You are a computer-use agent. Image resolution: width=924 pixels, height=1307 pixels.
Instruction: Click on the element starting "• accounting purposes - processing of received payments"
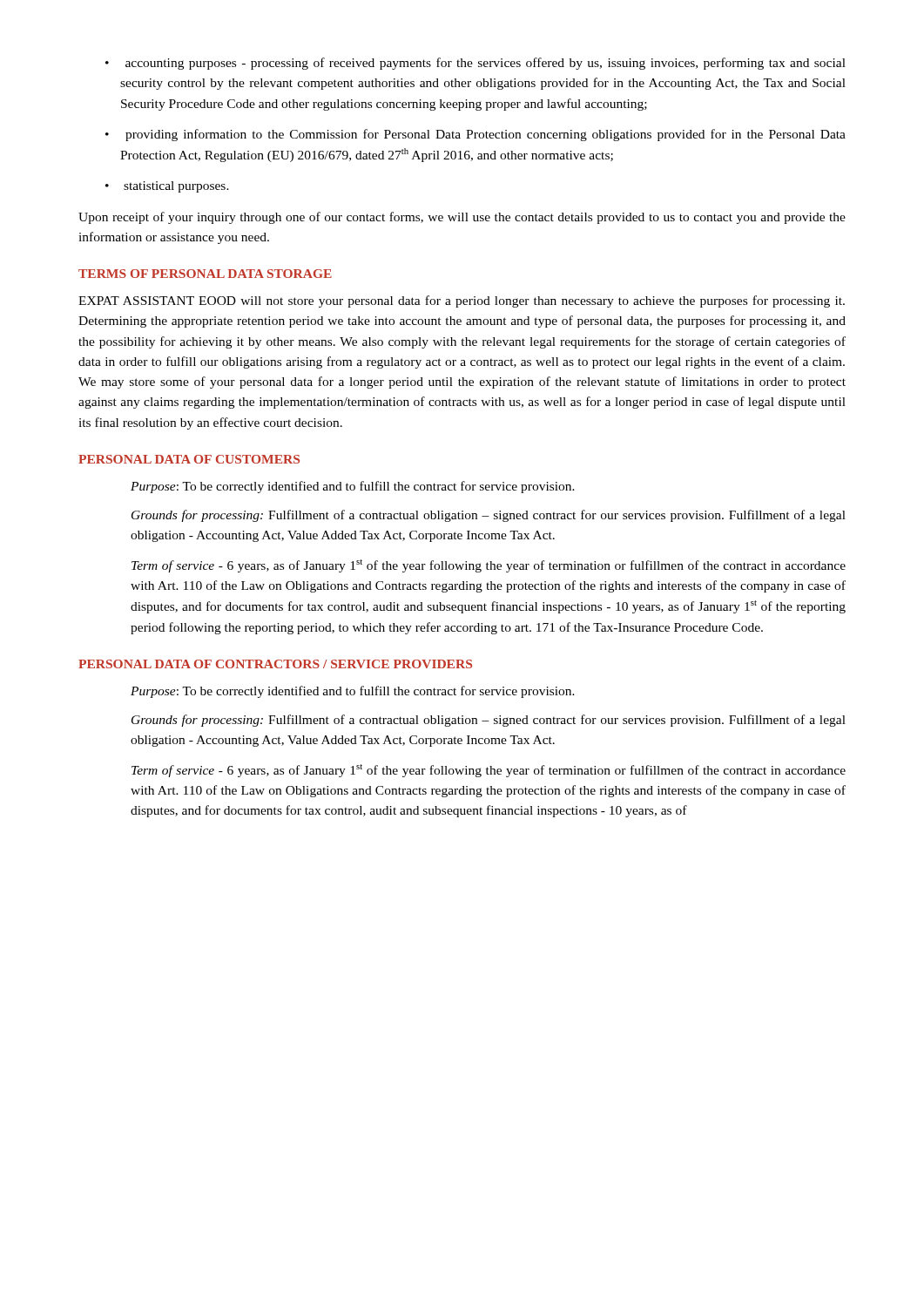point(475,83)
